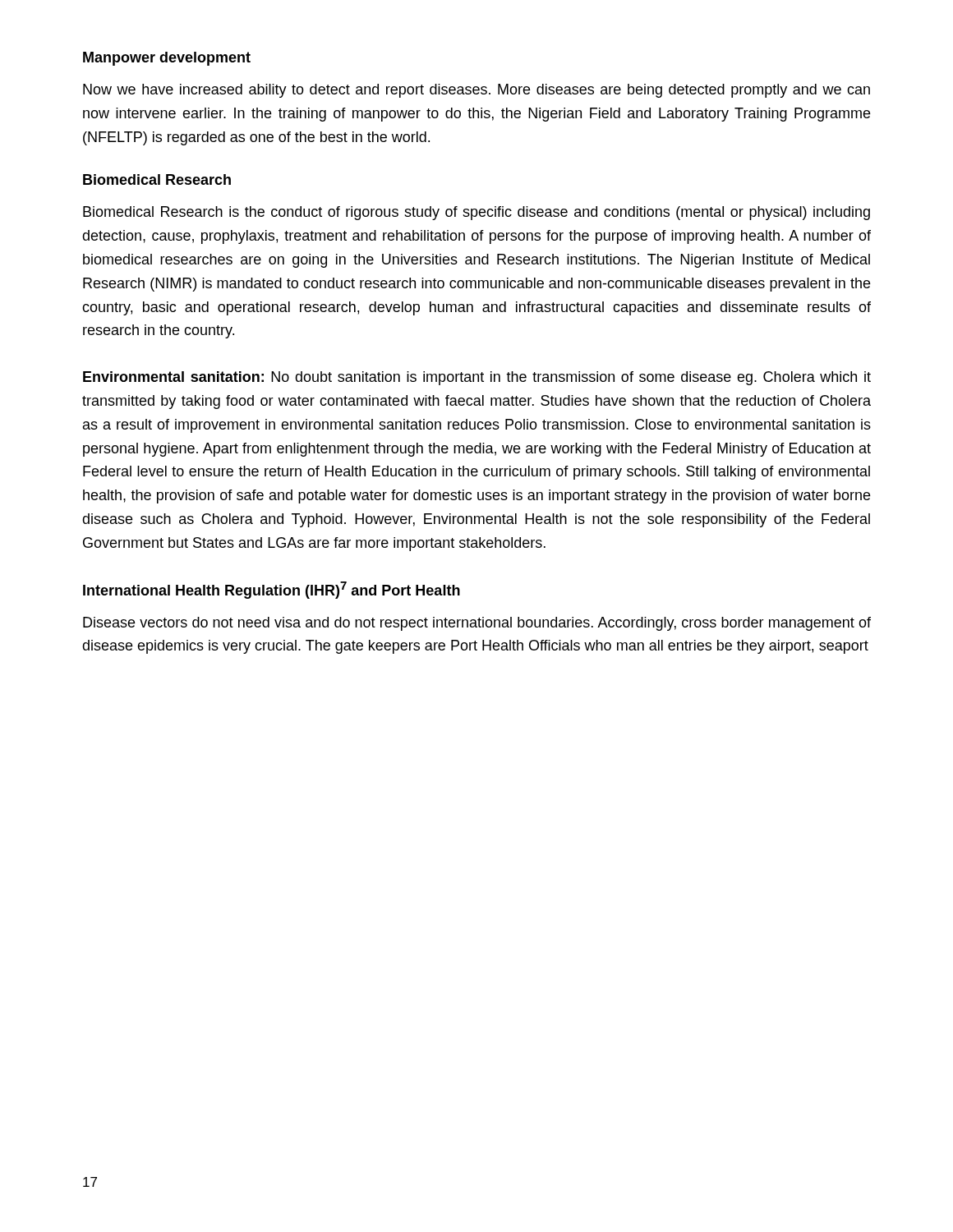Where does it say "Manpower development"?
The height and width of the screenshot is (1232, 953).
(x=166, y=57)
